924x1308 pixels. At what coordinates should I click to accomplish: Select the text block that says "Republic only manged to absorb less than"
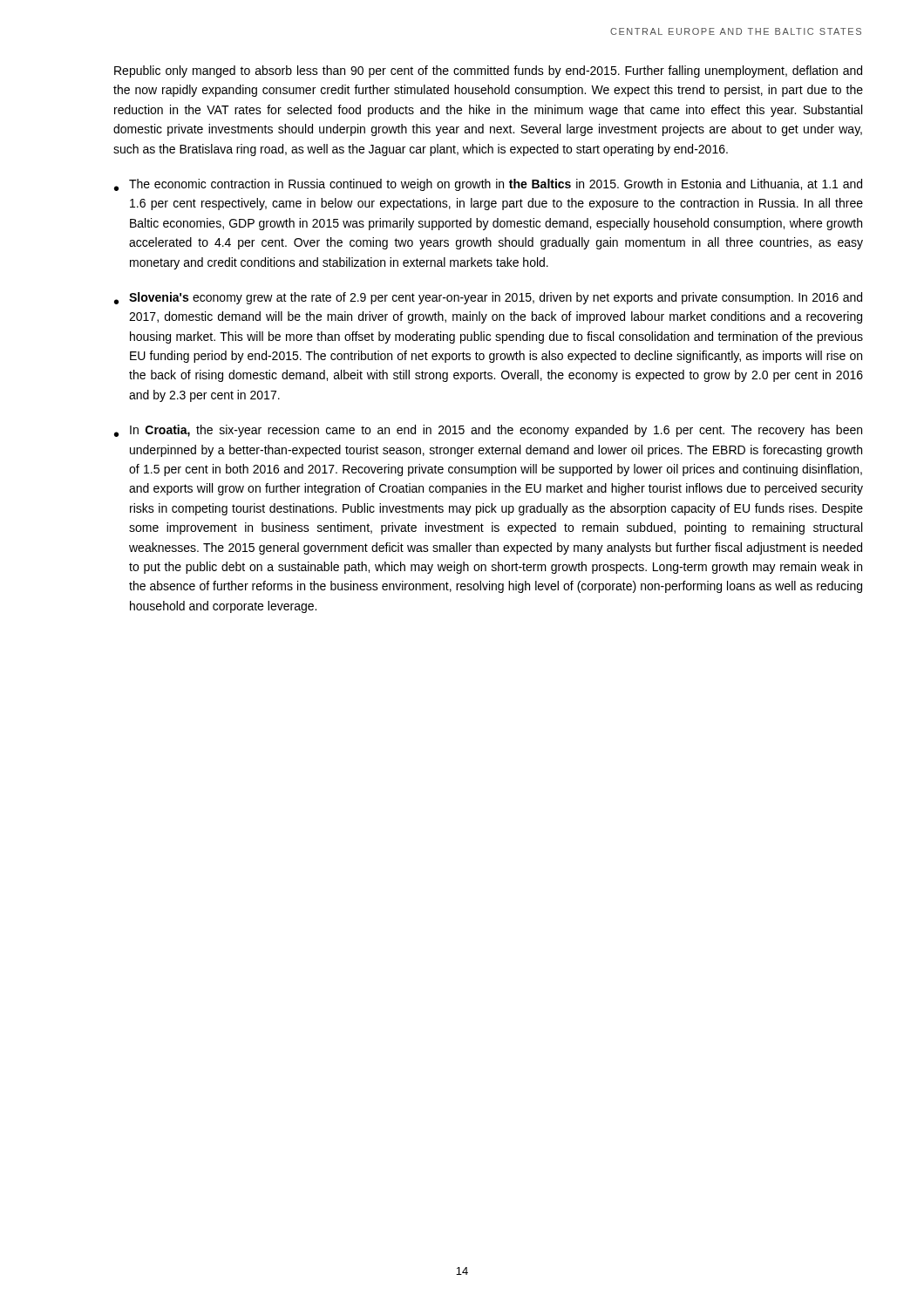point(488,110)
